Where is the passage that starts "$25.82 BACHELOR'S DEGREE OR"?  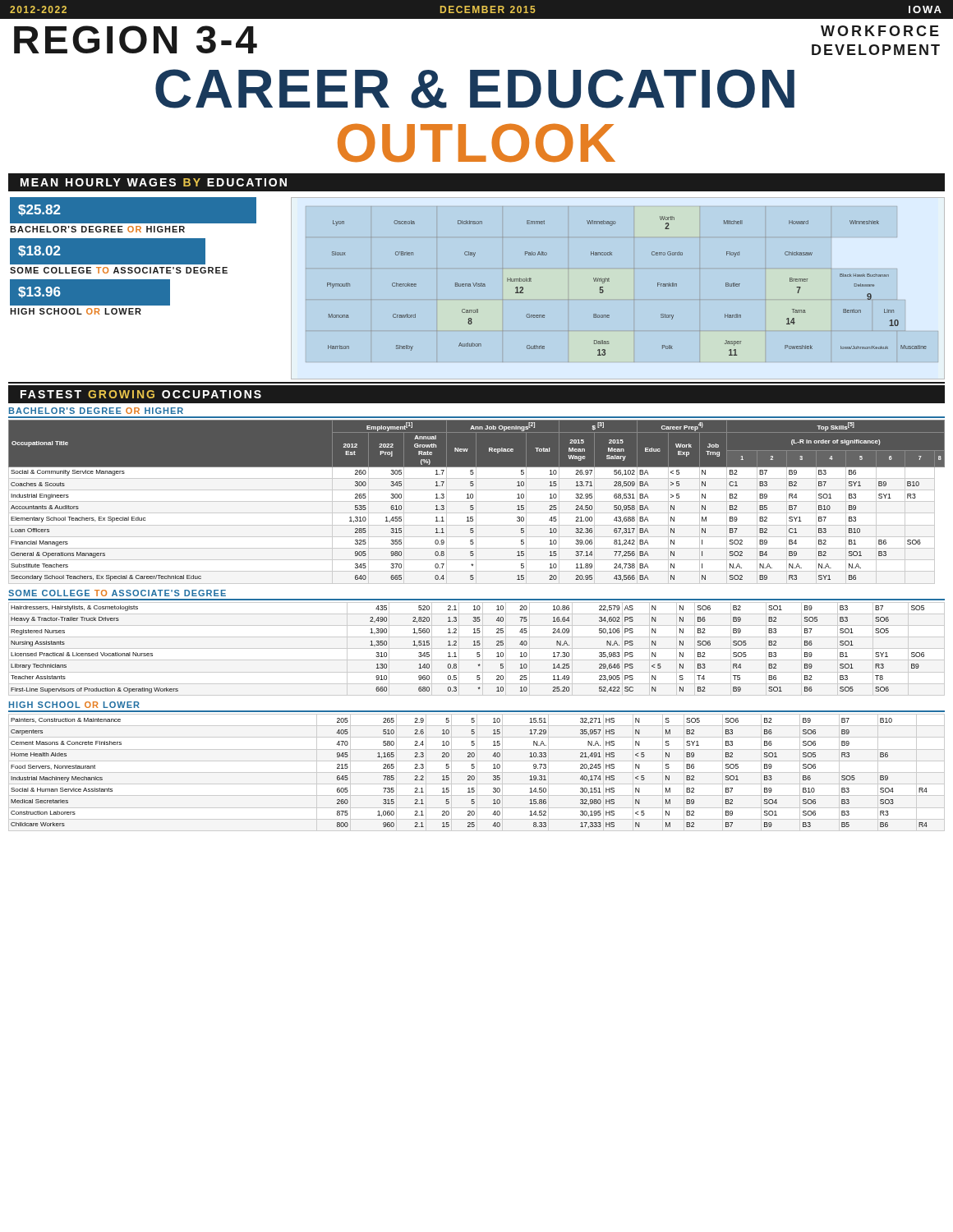(x=145, y=216)
